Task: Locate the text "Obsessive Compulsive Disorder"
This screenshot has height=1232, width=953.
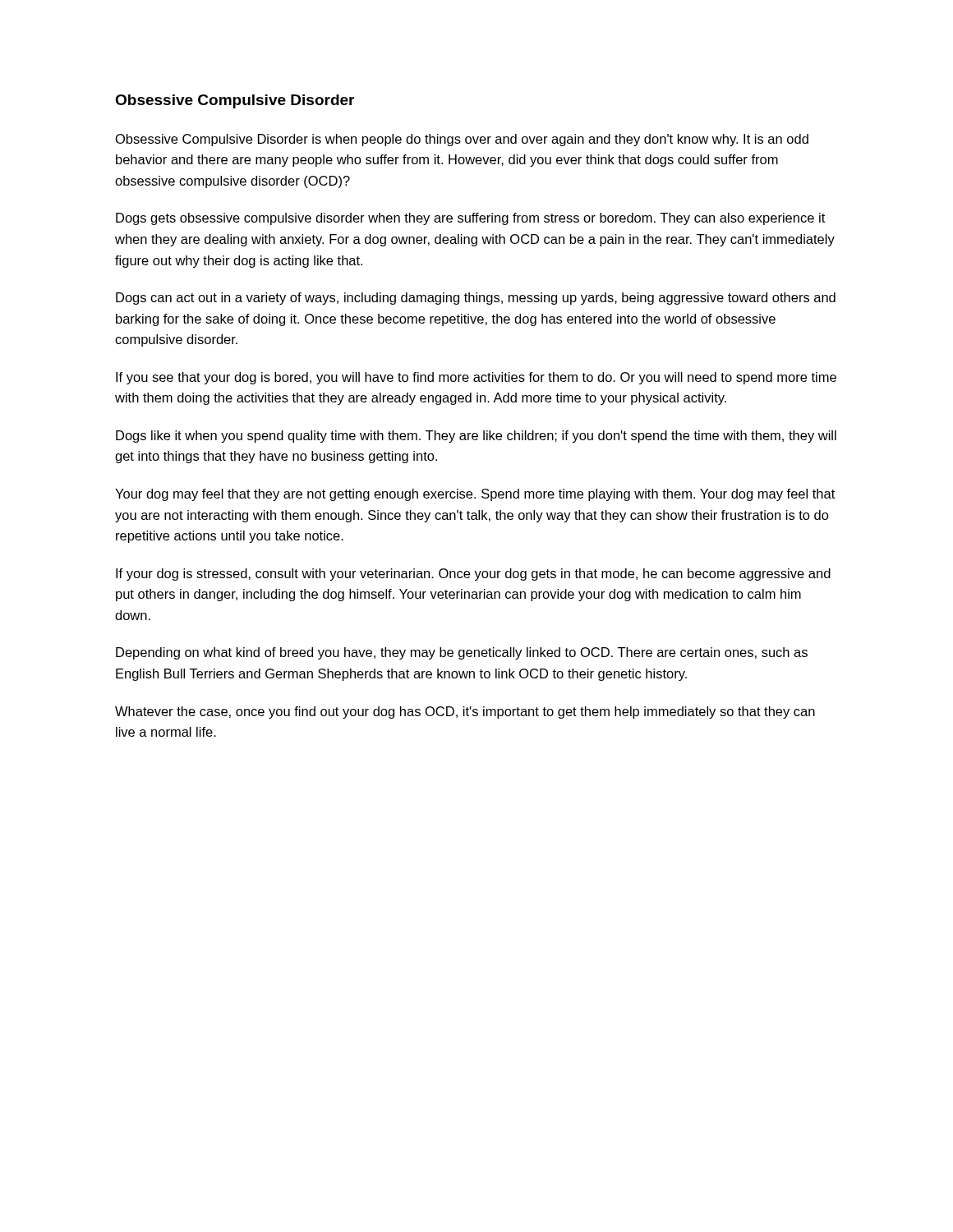Action: click(235, 100)
